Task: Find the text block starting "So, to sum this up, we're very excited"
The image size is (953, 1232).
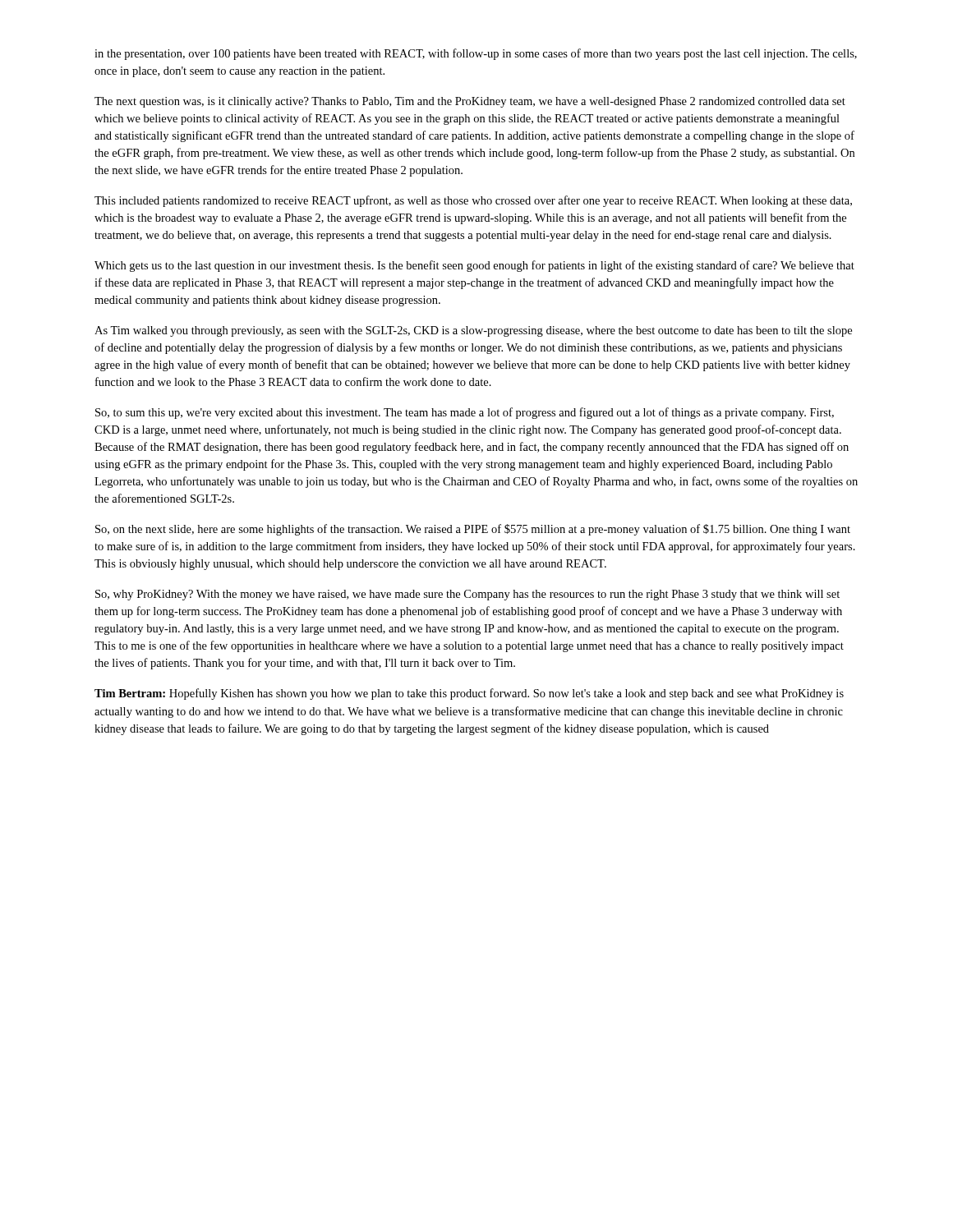Action: (476, 456)
